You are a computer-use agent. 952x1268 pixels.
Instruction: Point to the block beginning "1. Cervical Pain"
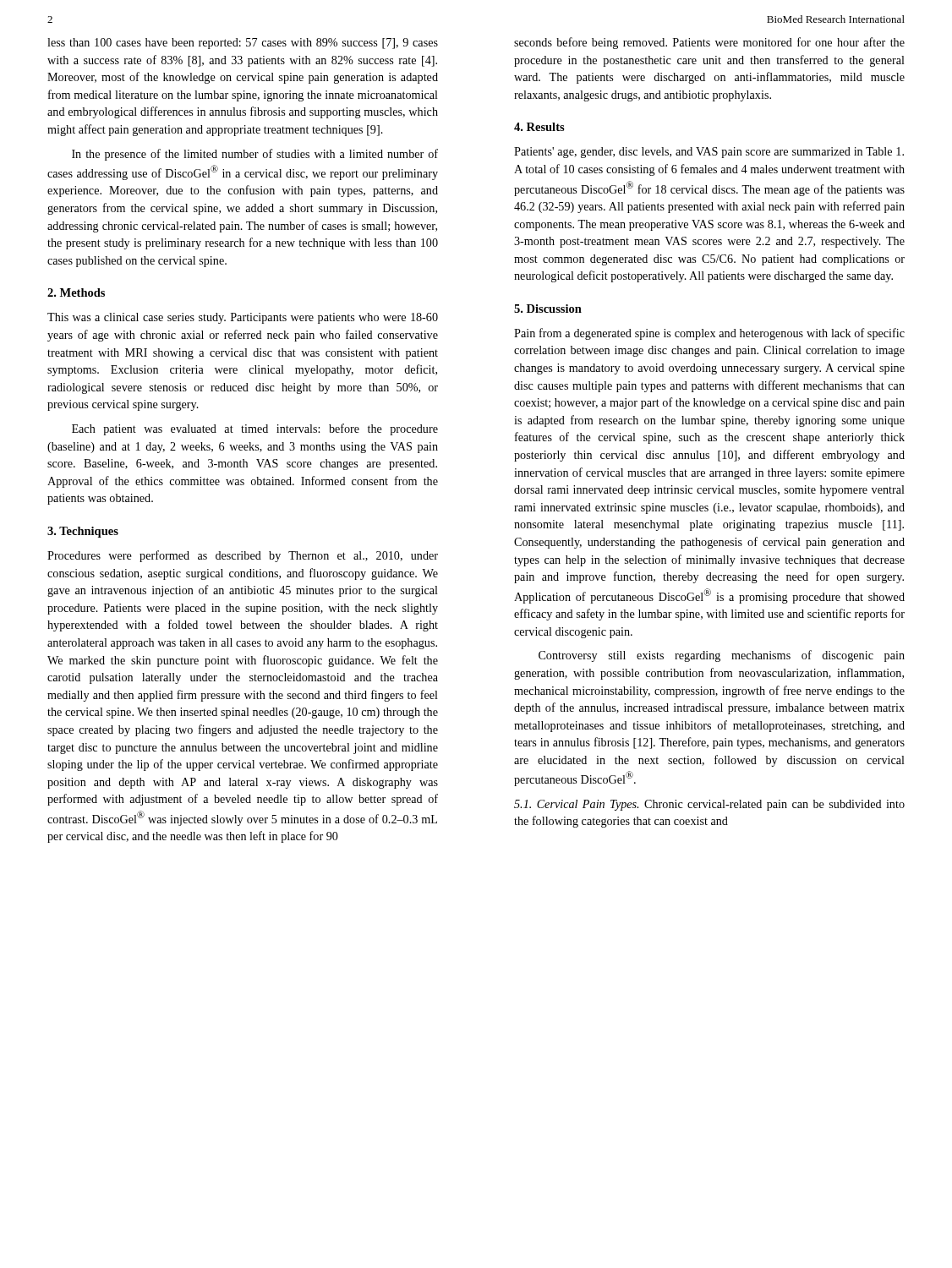pos(709,813)
